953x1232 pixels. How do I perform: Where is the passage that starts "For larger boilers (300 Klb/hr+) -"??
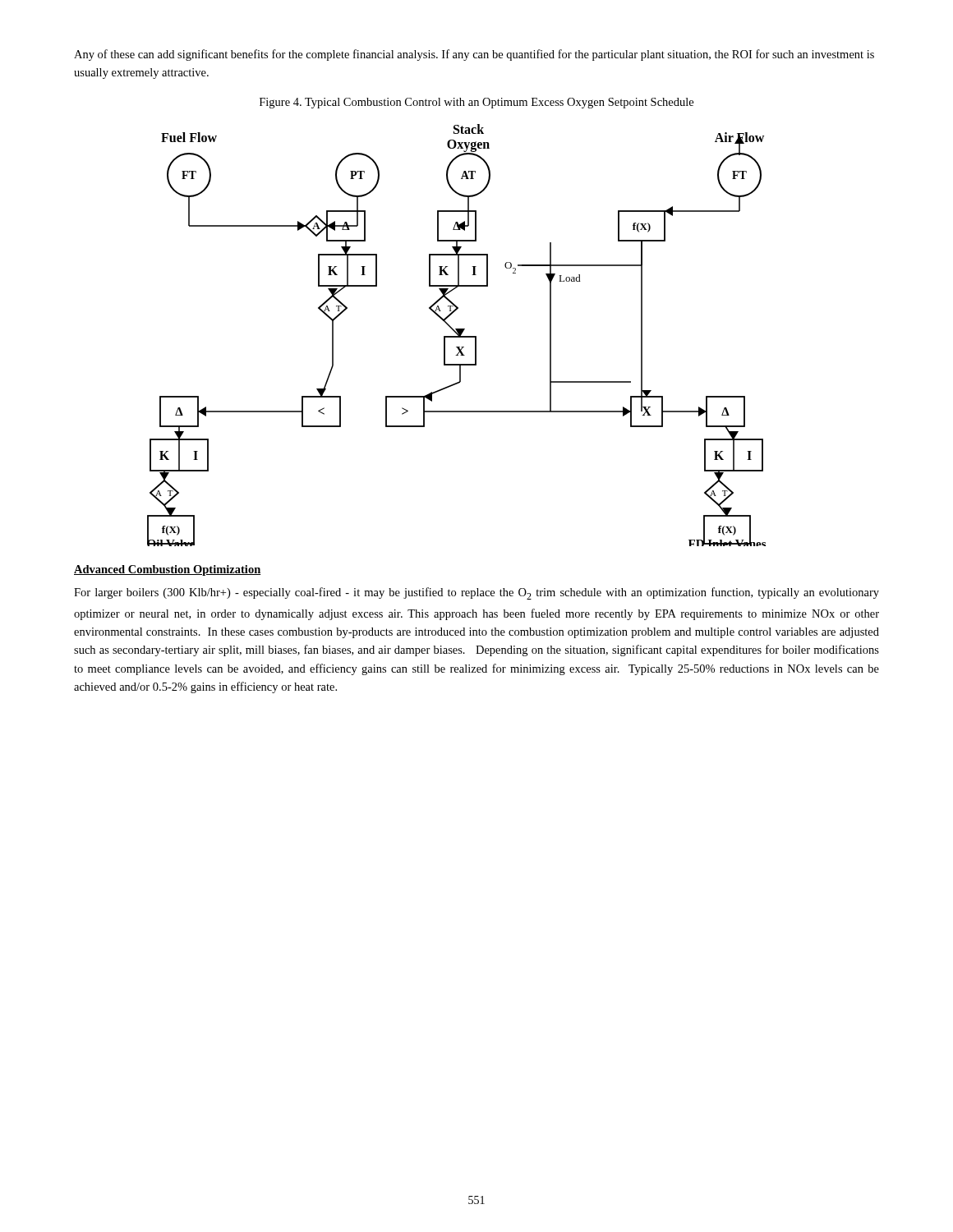point(476,640)
